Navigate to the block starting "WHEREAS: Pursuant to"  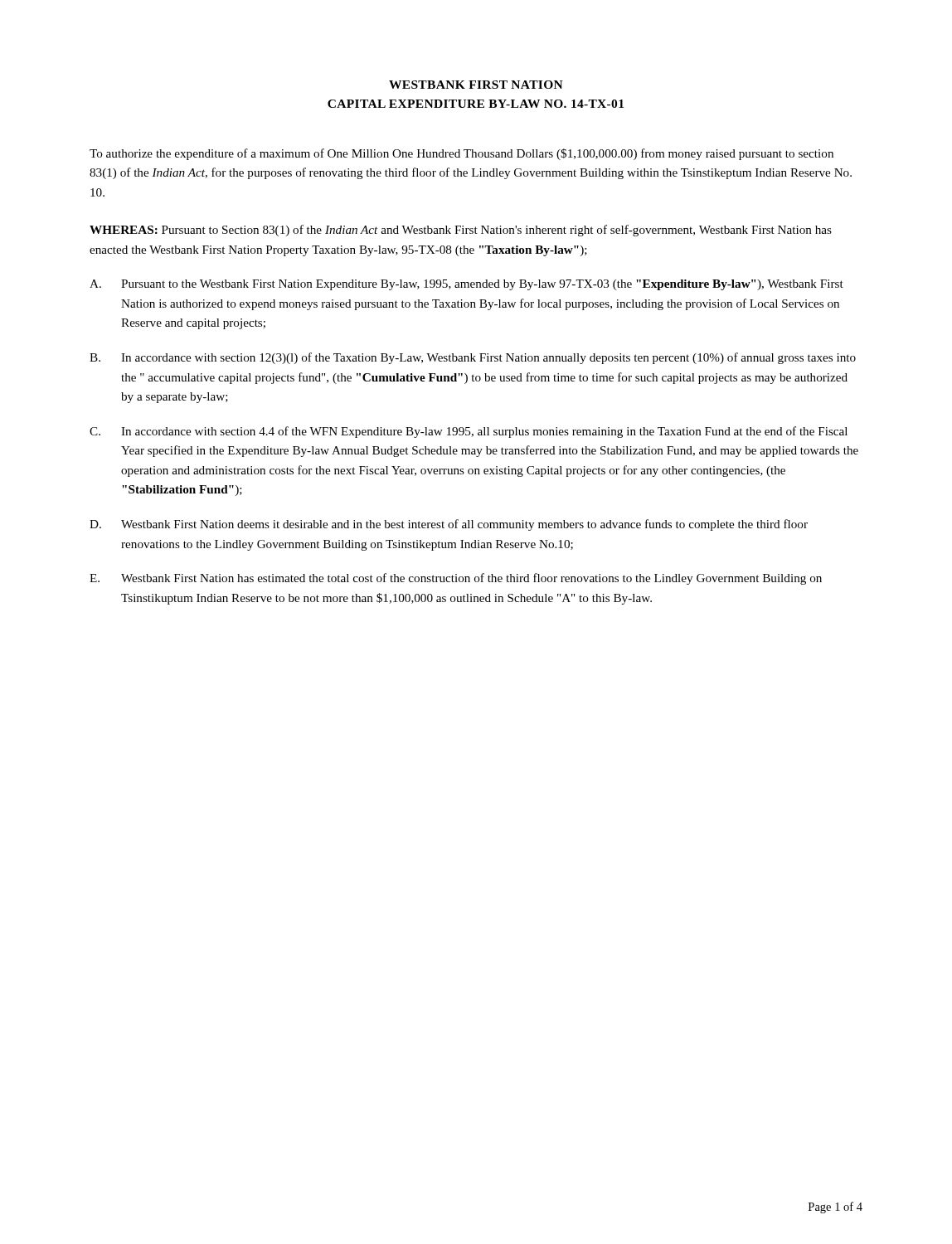[x=461, y=239]
